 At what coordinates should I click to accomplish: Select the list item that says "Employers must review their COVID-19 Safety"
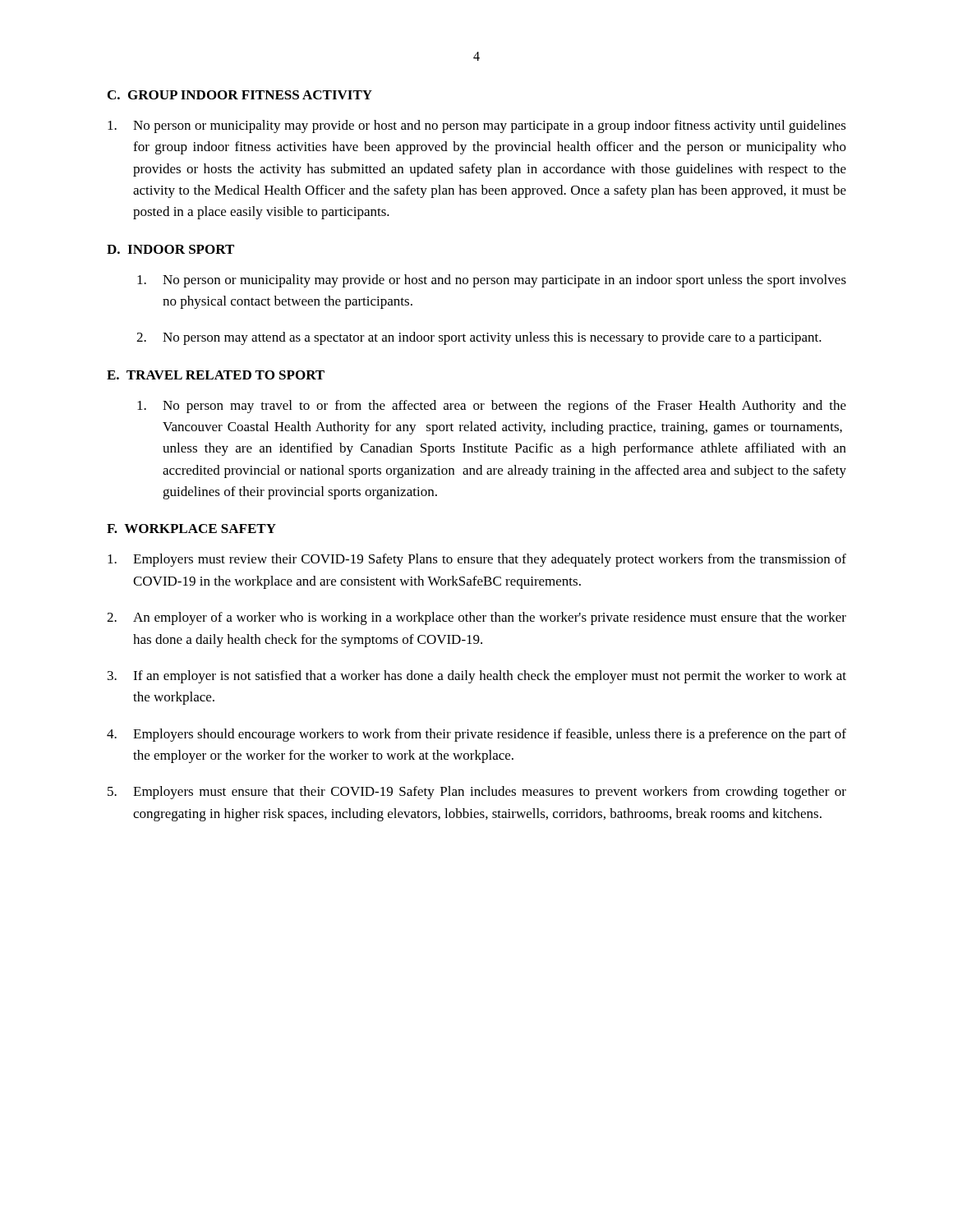(x=476, y=571)
